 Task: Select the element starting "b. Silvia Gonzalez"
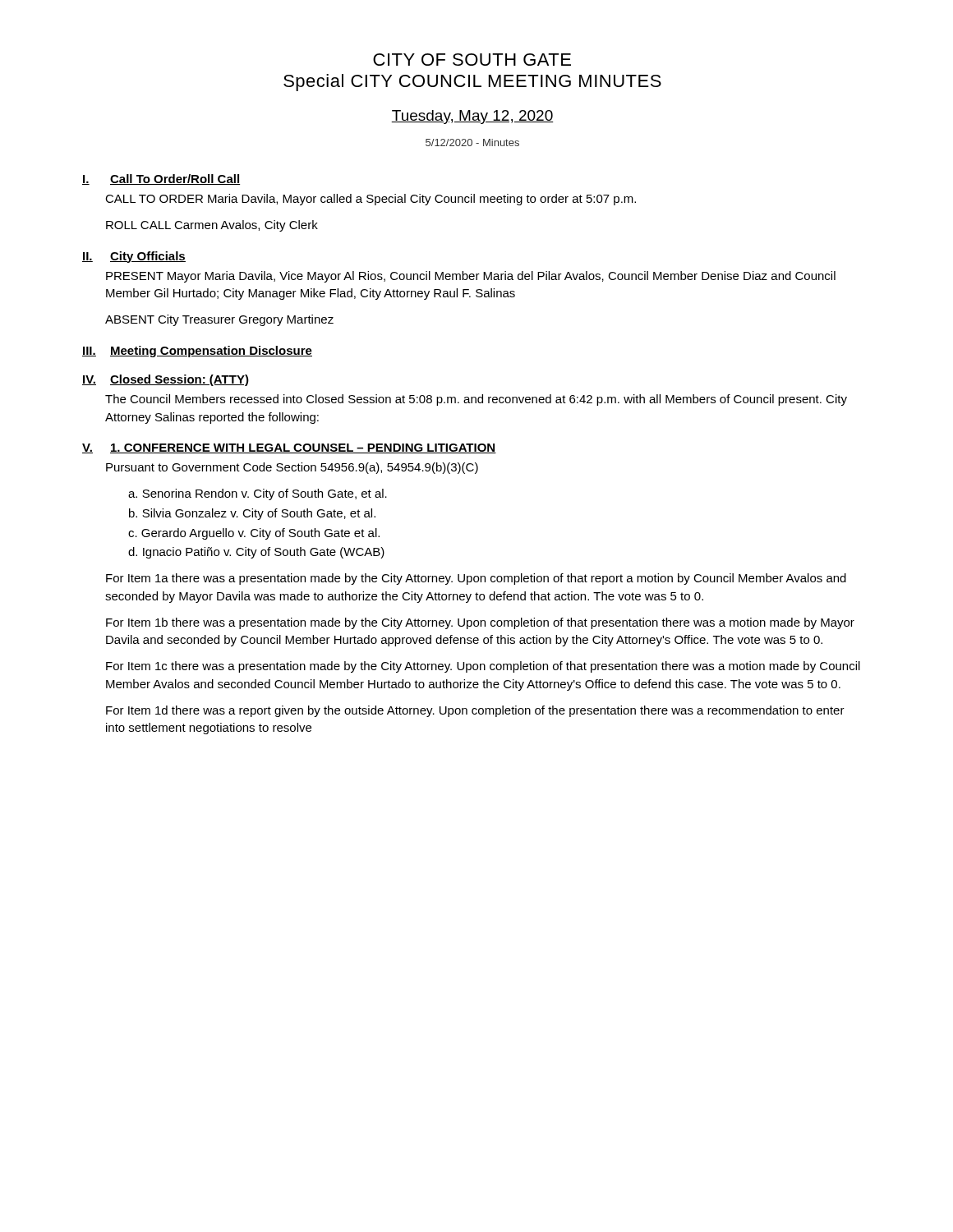coord(252,513)
